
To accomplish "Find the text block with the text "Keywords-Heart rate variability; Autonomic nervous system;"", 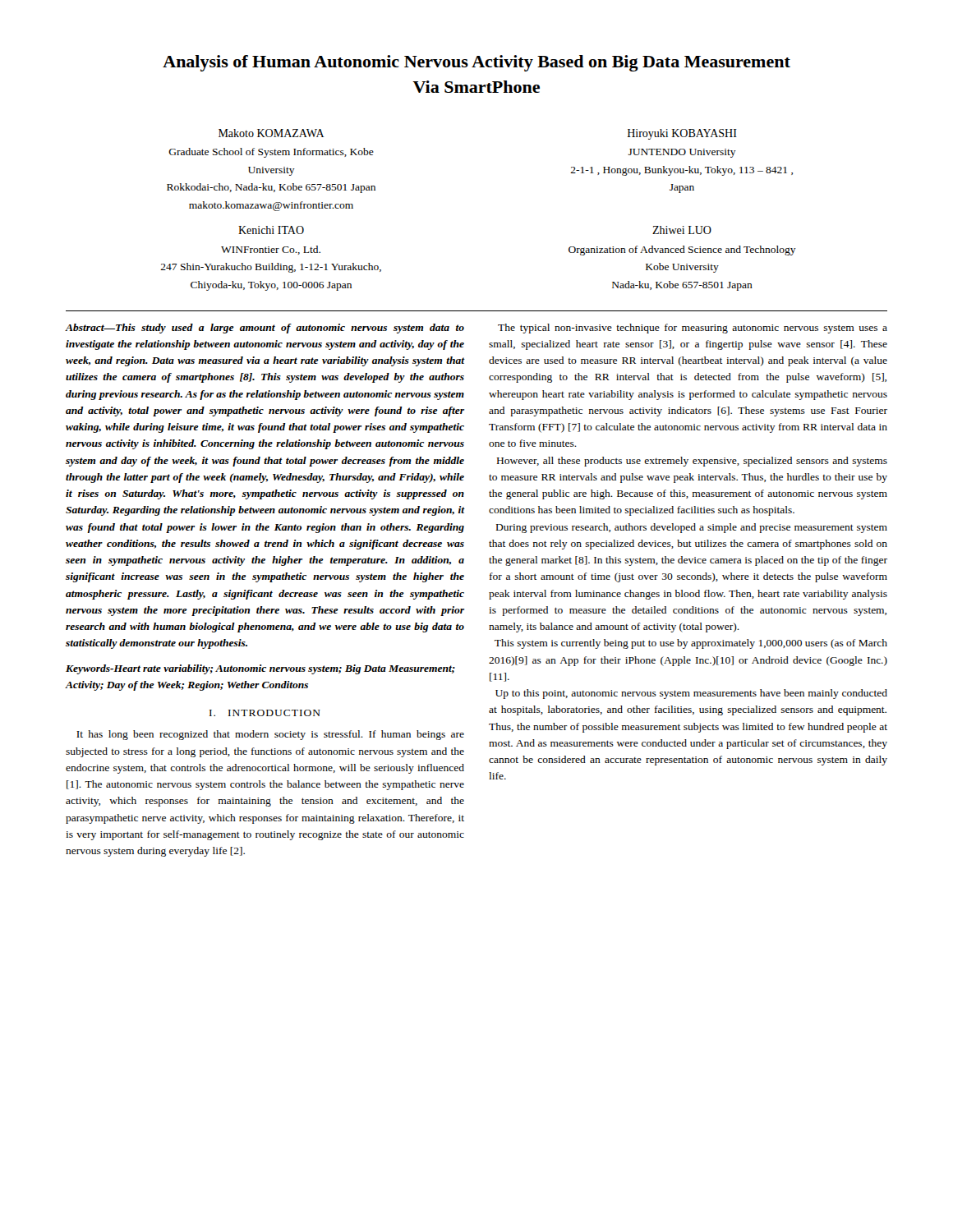I will pos(265,677).
